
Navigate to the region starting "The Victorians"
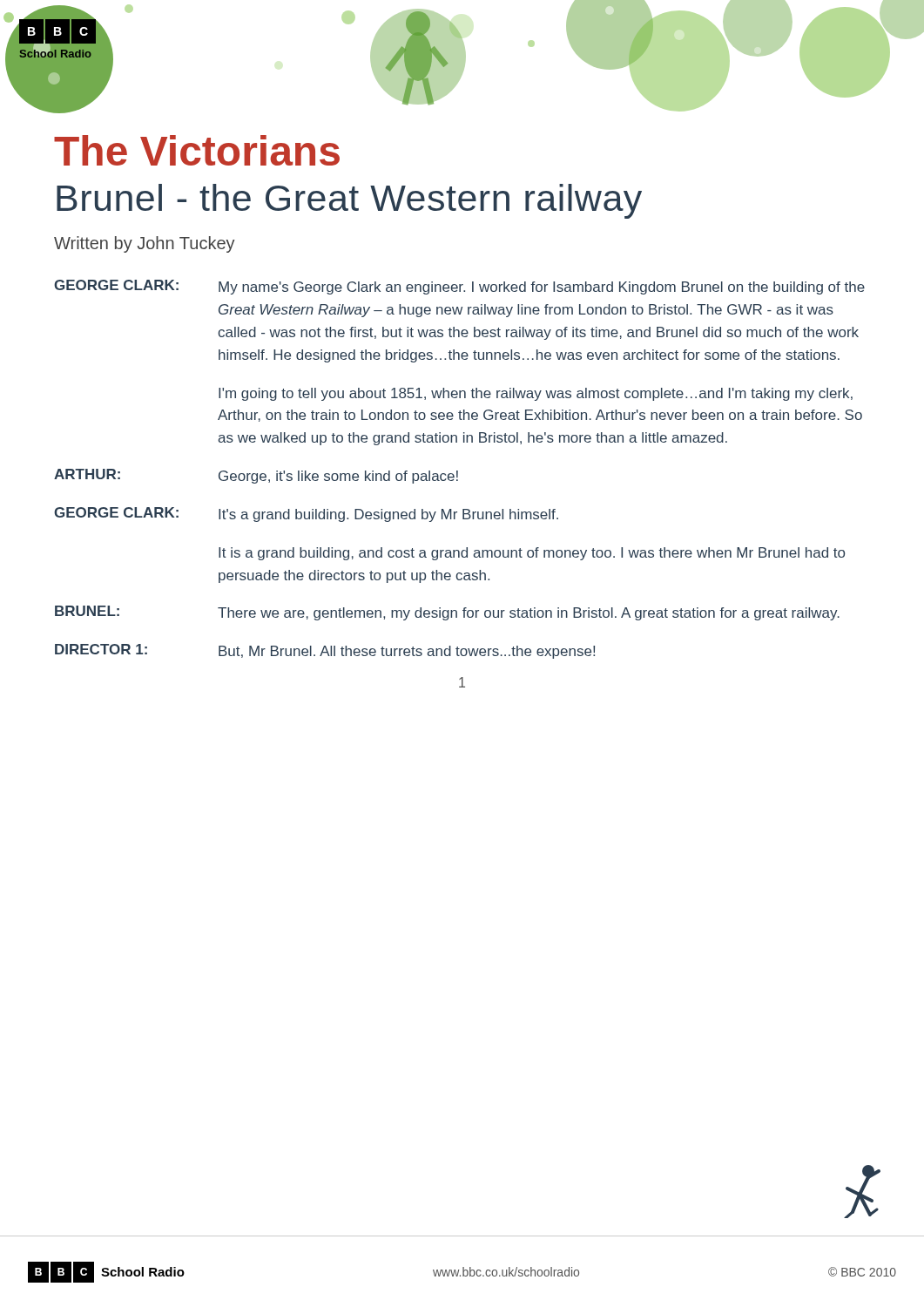[x=198, y=152]
